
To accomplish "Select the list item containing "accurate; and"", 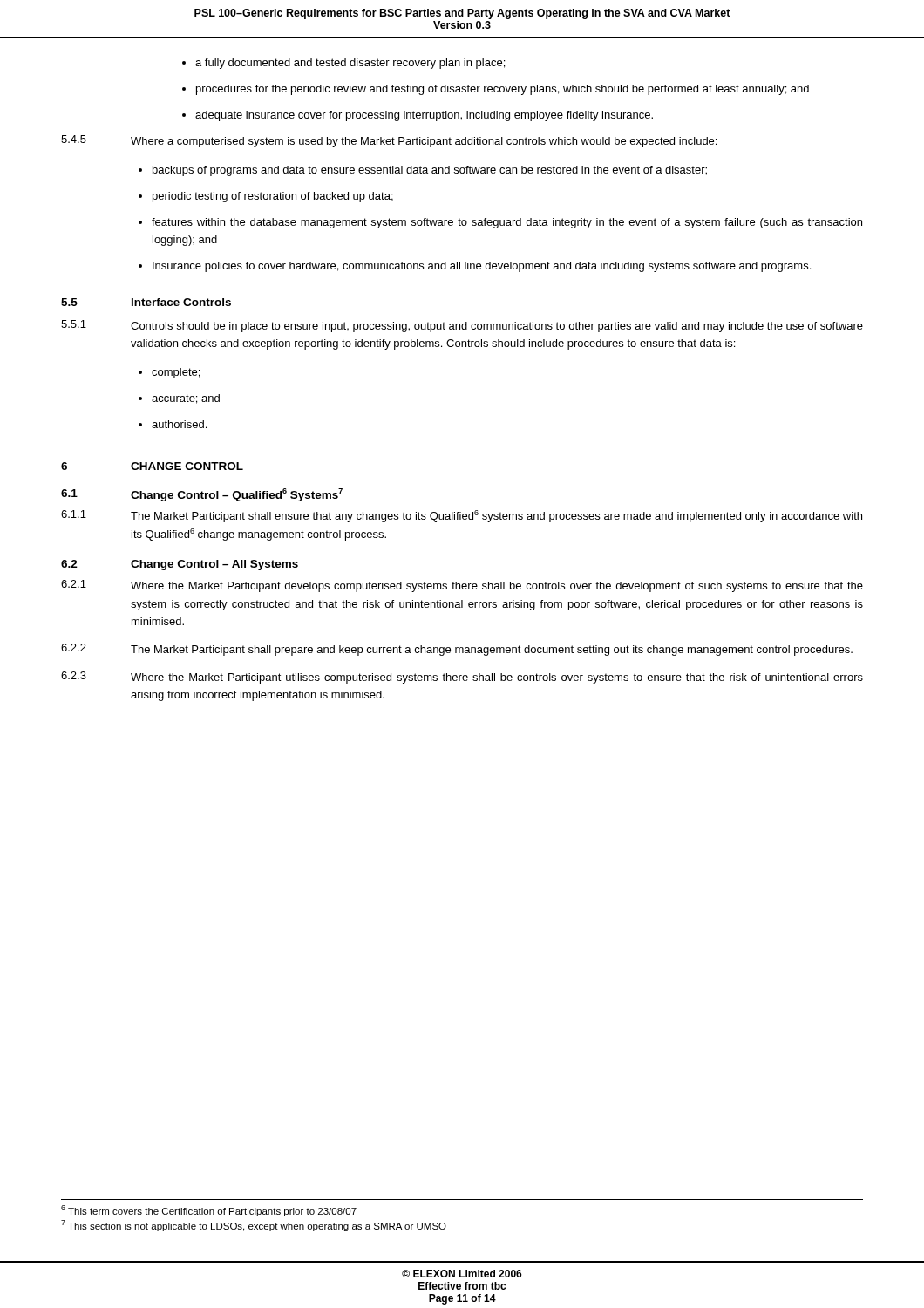I will (179, 399).
